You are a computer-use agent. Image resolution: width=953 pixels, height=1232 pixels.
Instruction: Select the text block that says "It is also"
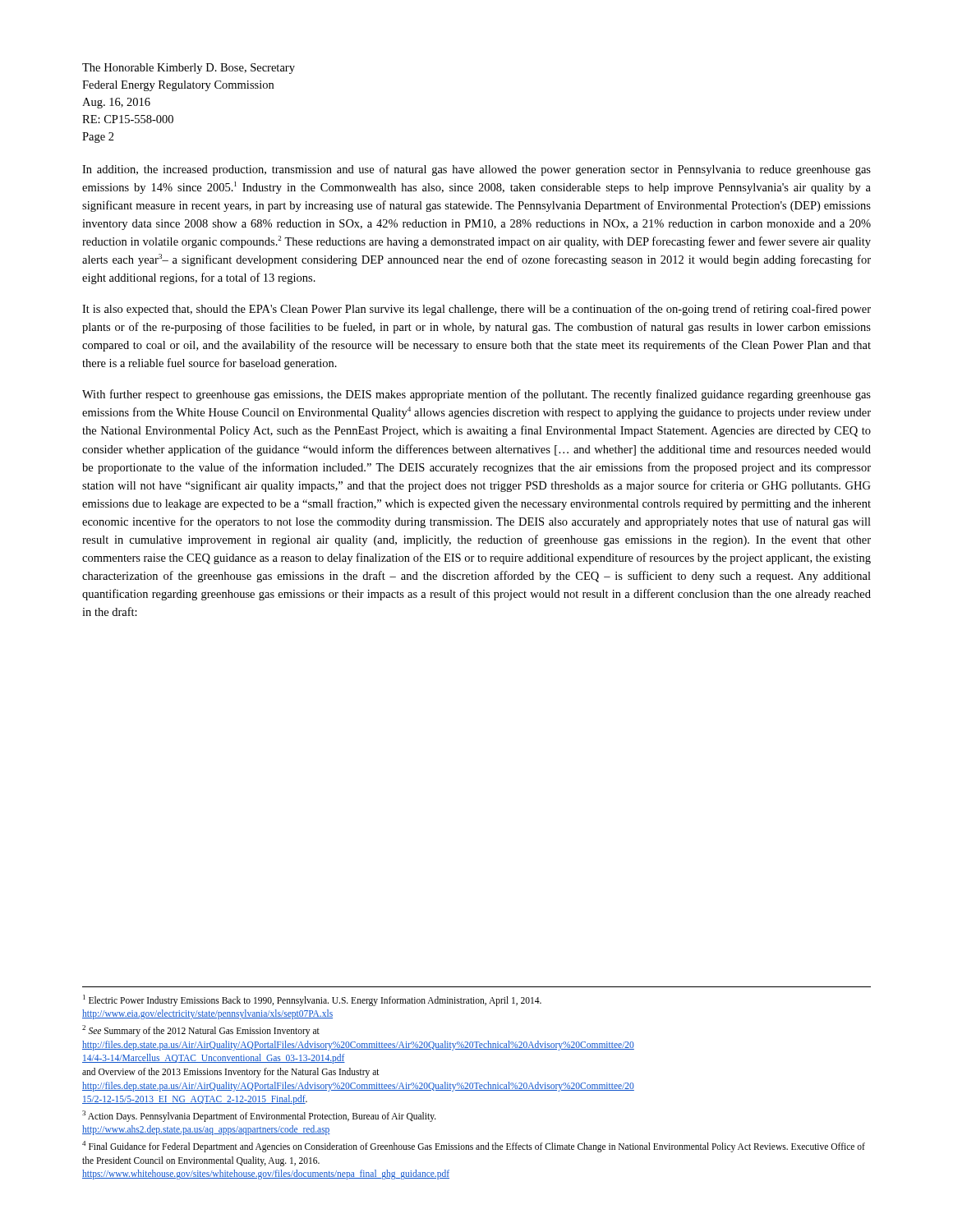[x=476, y=336]
